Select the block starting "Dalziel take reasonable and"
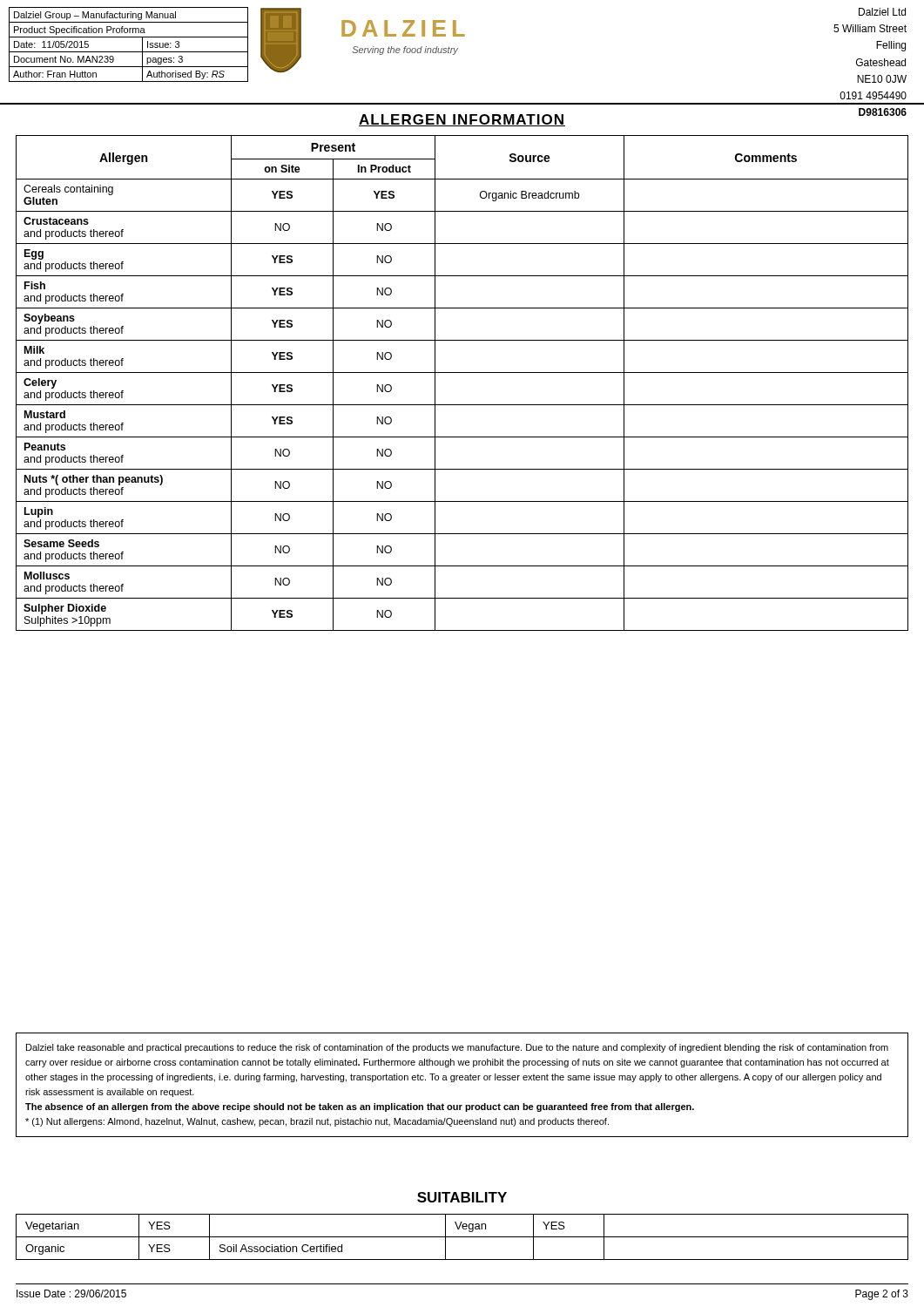Screen dimensions: 1307x924 [x=457, y=1084]
